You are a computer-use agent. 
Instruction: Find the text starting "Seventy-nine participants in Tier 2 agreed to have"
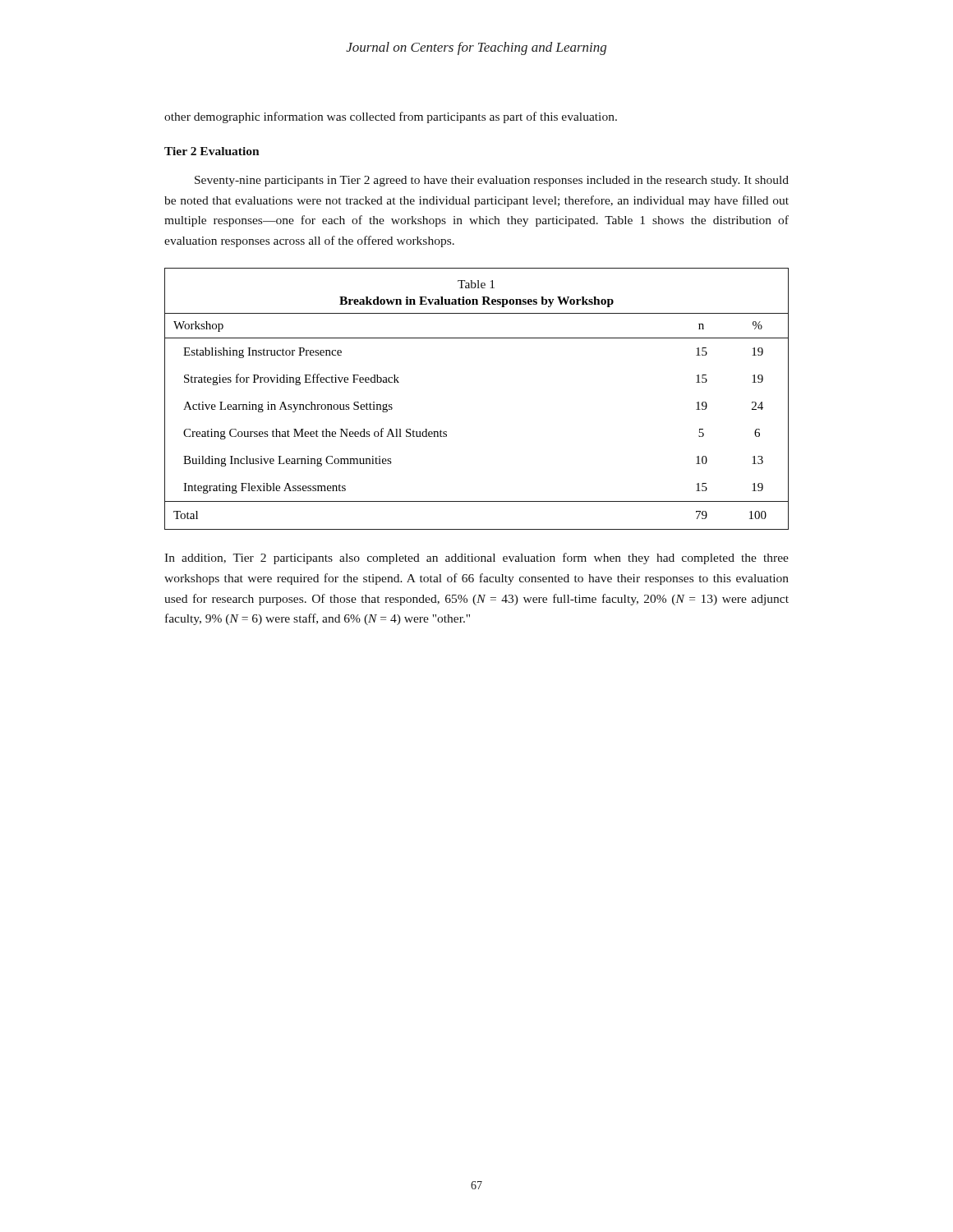pos(476,210)
